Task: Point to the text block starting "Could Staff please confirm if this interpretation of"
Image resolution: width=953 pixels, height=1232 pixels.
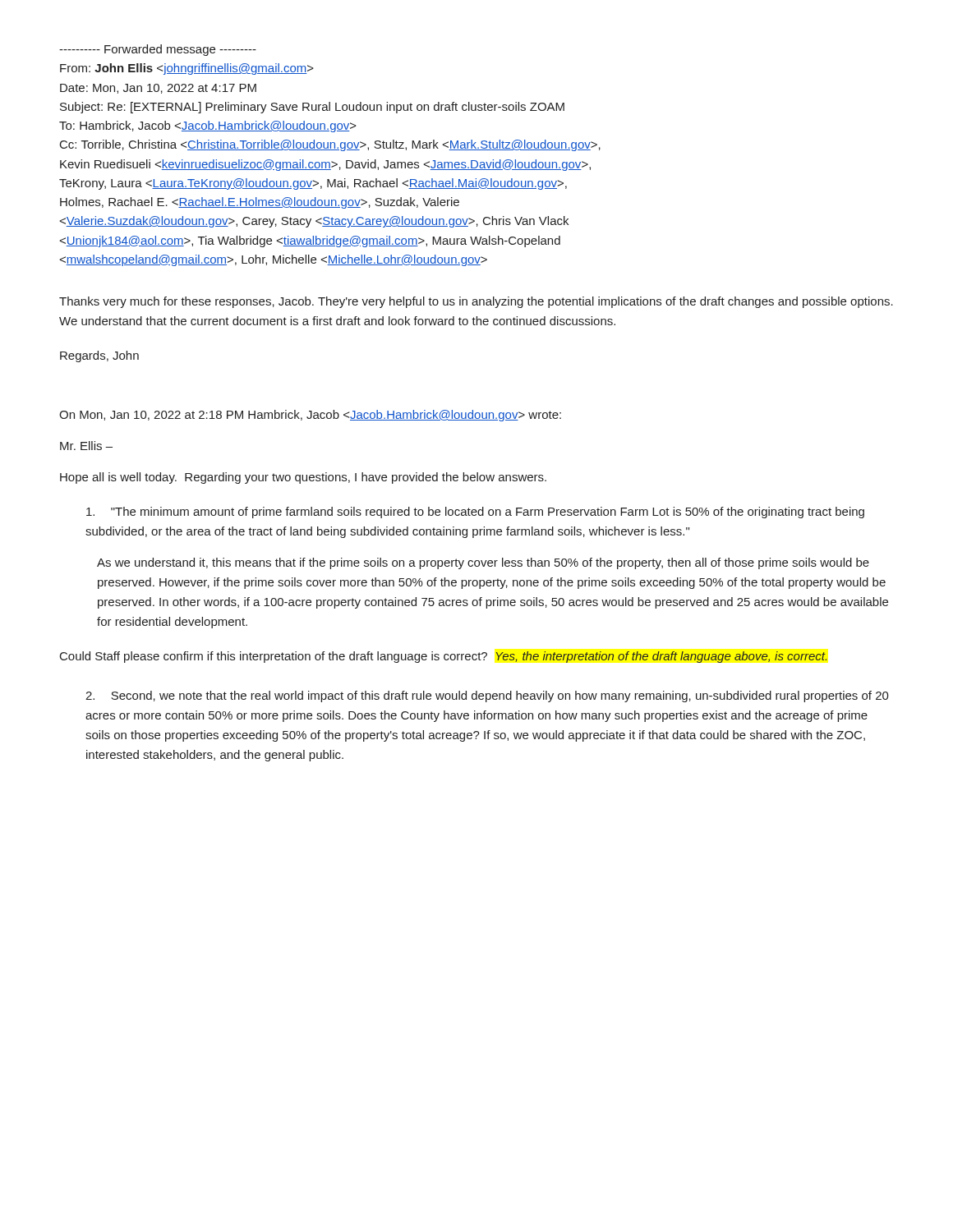Action: (444, 656)
